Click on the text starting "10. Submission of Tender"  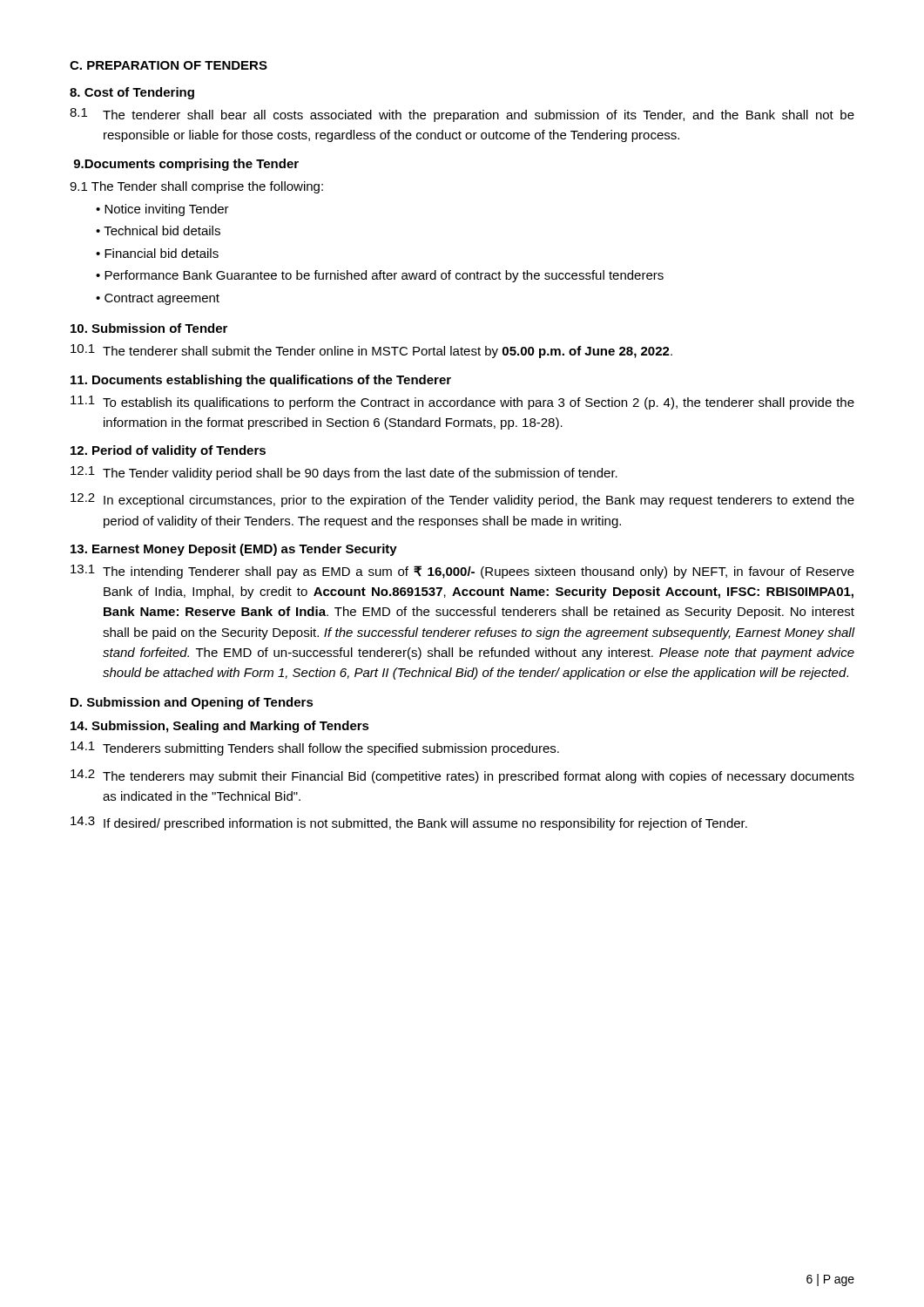[x=149, y=328]
